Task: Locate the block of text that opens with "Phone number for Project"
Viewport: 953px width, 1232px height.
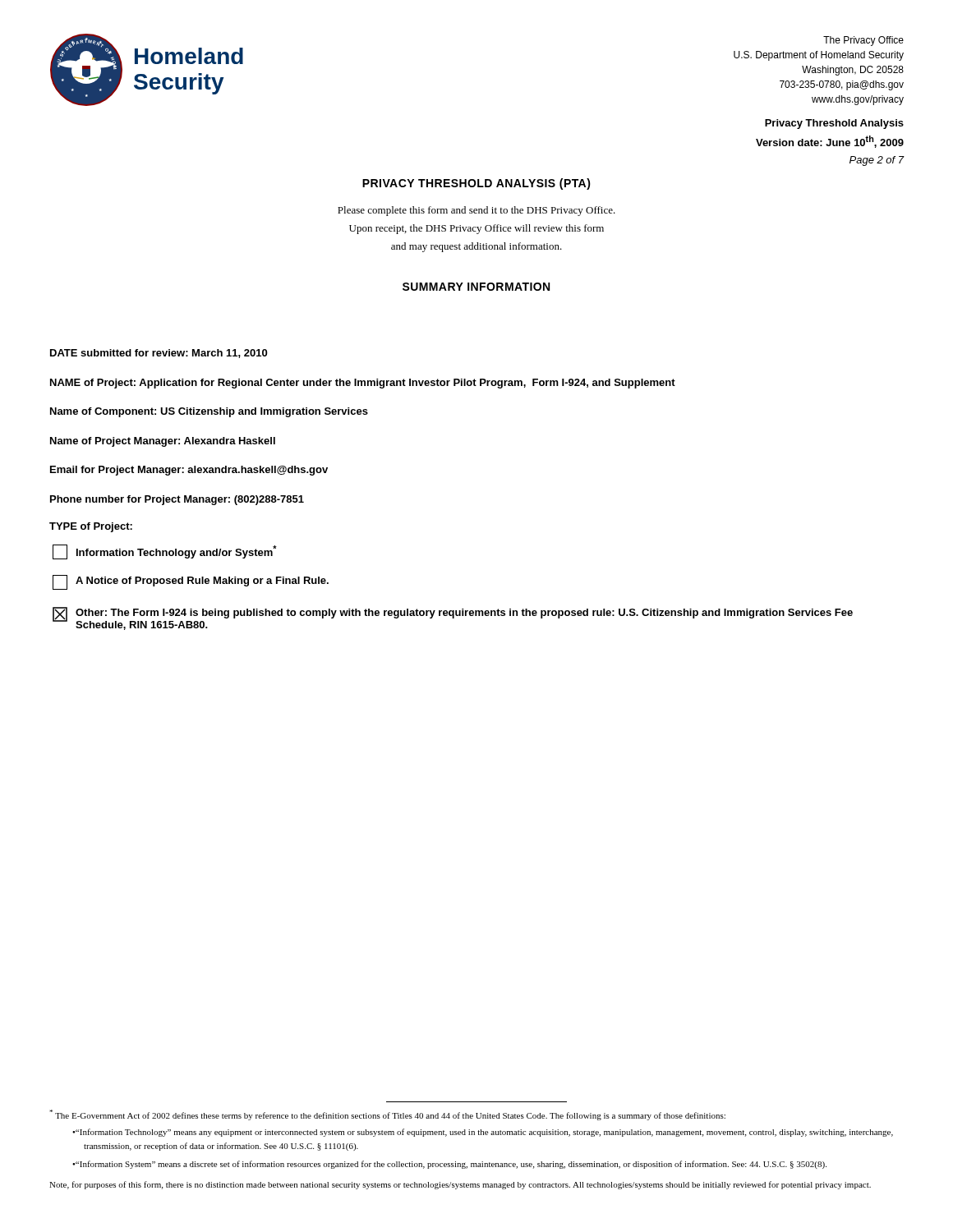Action: click(177, 499)
